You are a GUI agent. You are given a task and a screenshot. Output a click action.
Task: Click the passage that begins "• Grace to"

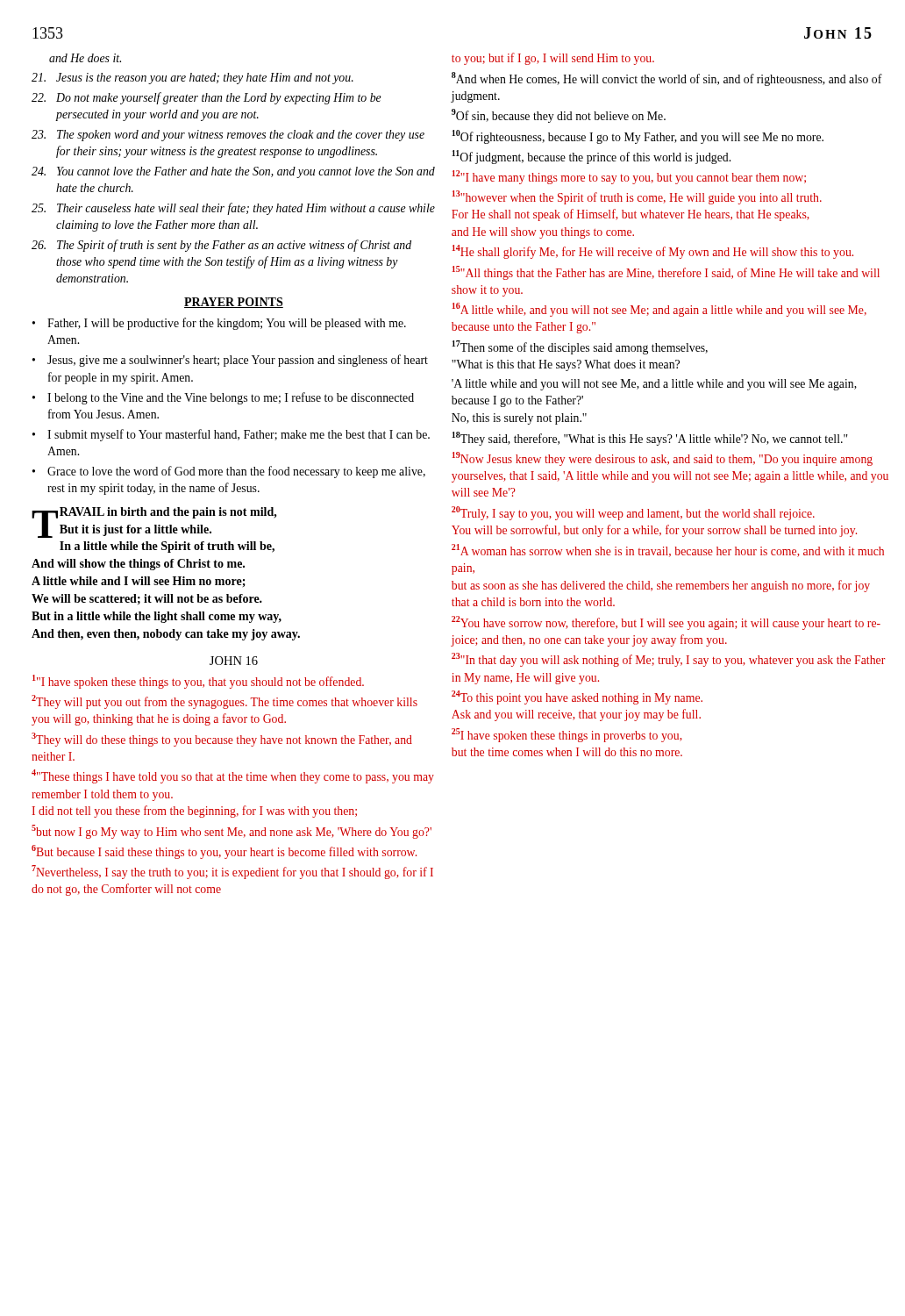click(x=234, y=480)
